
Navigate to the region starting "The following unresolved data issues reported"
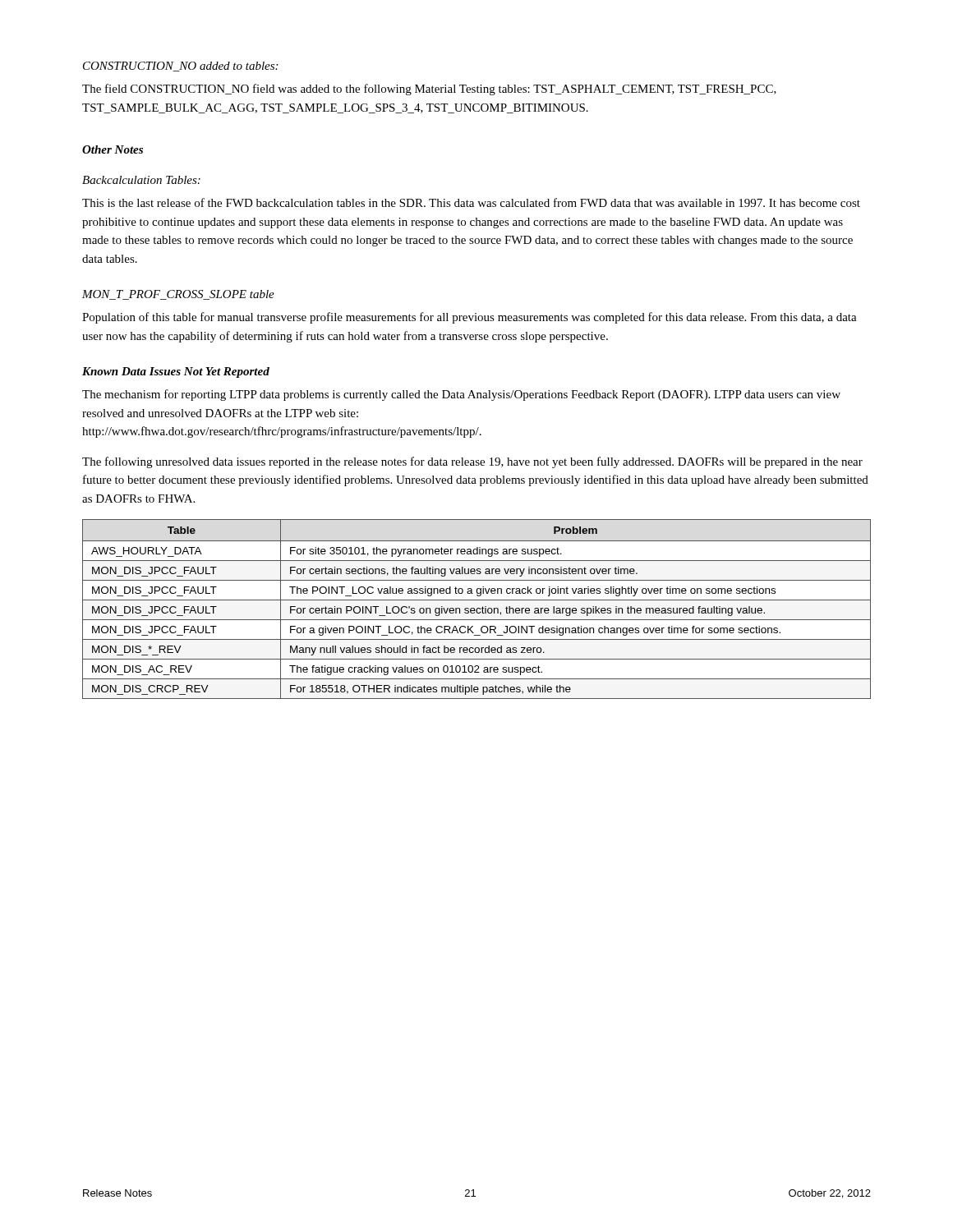click(476, 480)
